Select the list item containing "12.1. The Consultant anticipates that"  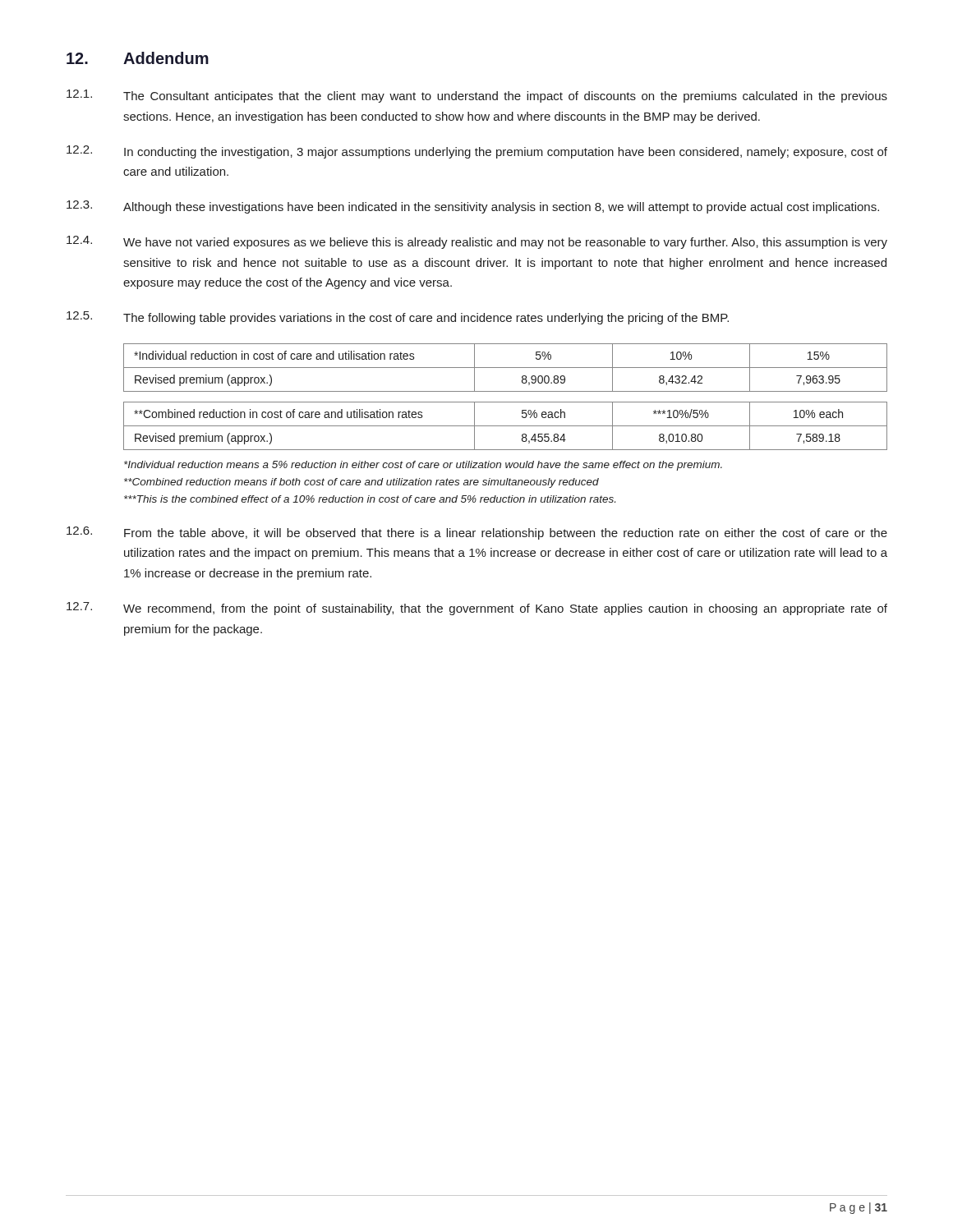(476, 107)
